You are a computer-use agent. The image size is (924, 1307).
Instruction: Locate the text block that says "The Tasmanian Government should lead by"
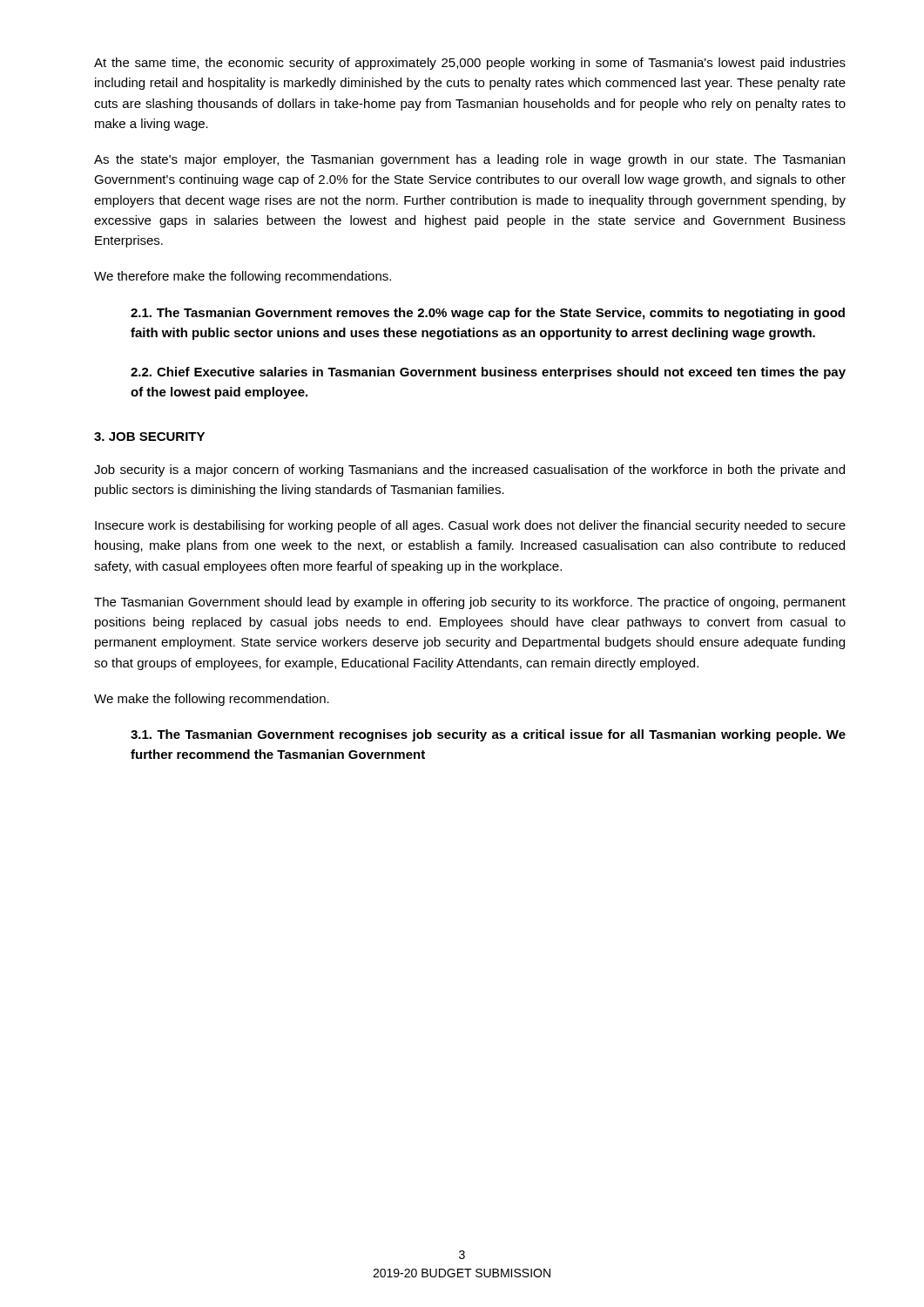point(470,632)
